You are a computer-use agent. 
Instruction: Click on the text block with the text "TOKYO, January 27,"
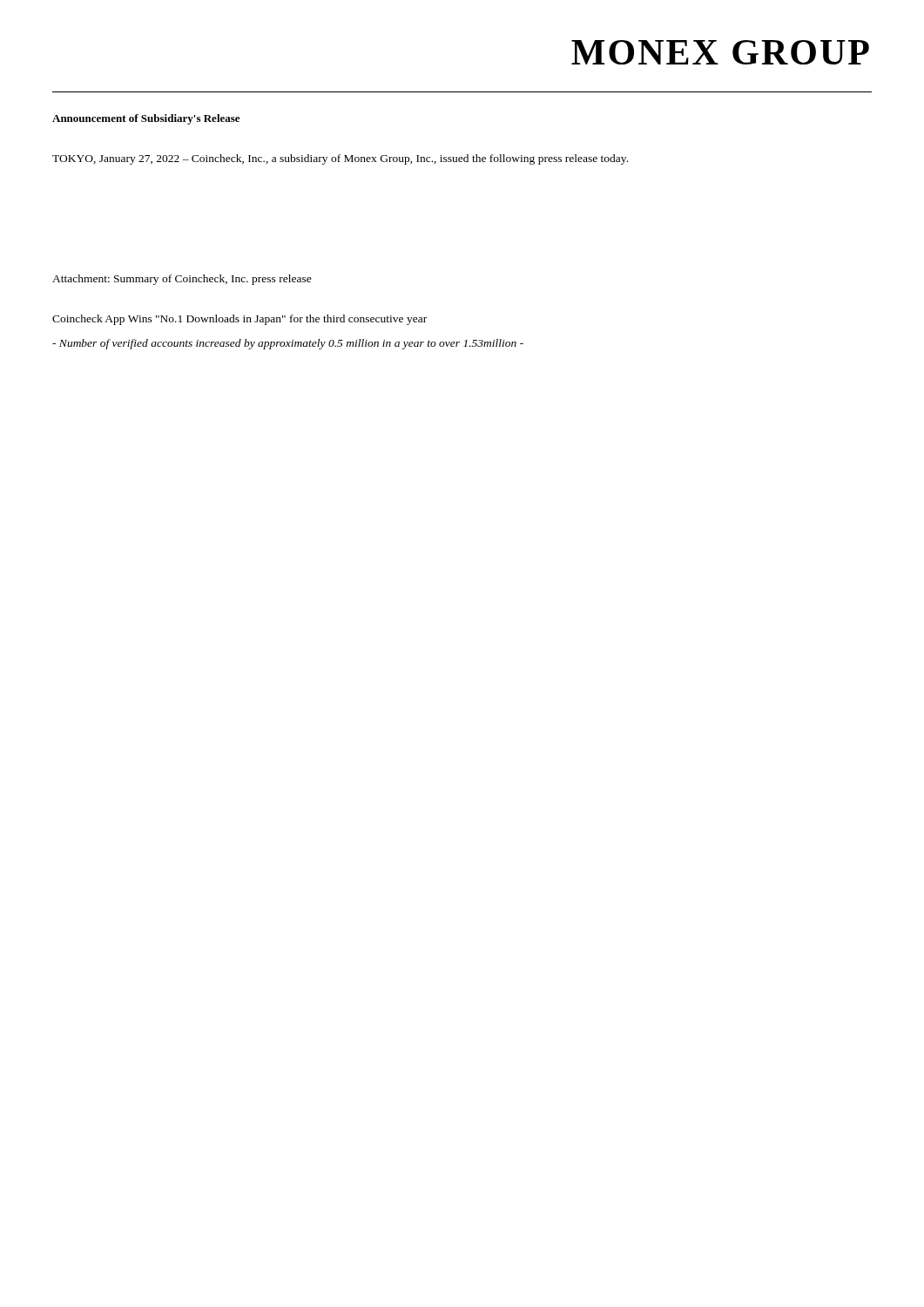click(341, 158)
